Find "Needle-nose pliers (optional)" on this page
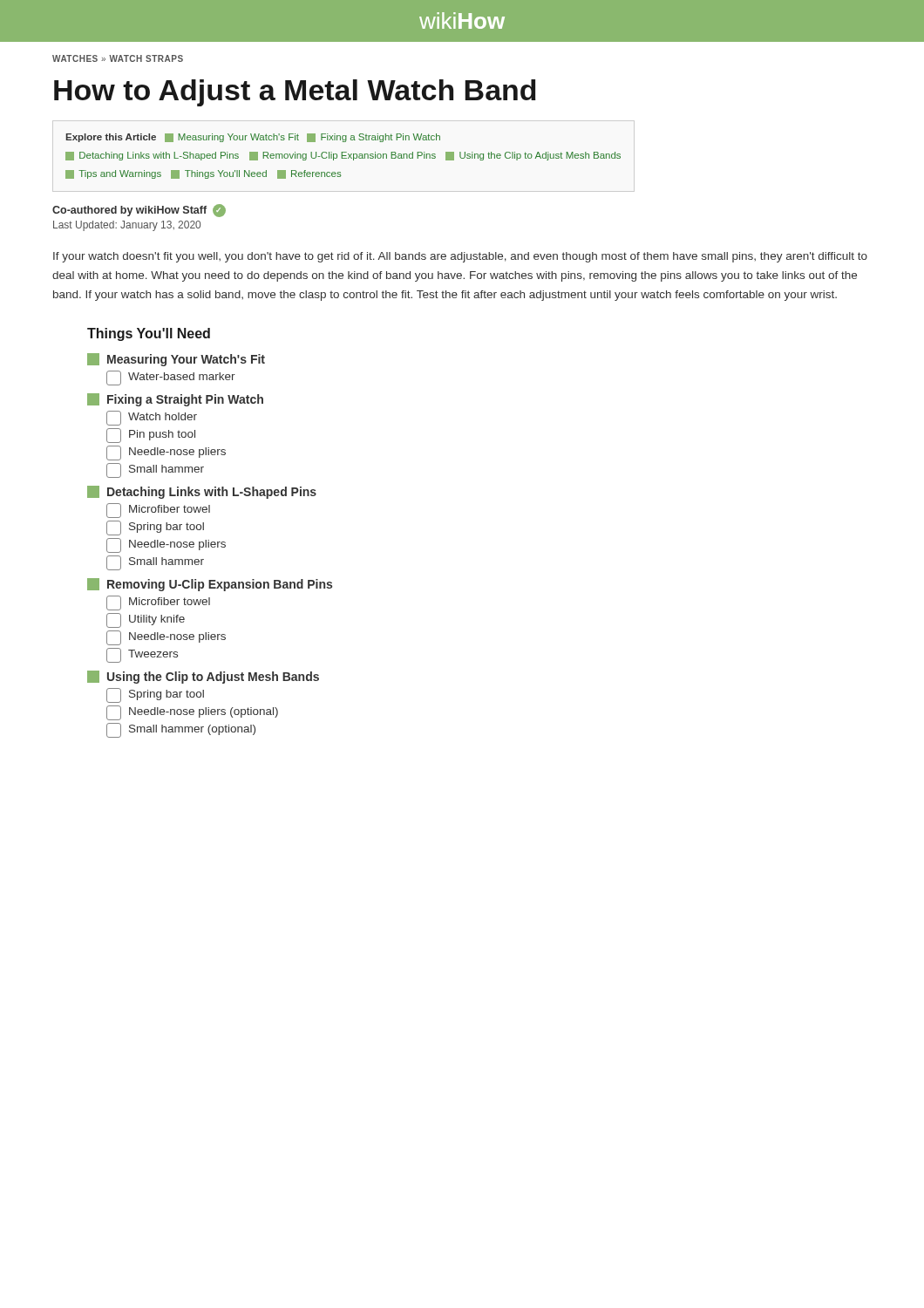The width and height of the screenshot is (924, 1308). 192,712
